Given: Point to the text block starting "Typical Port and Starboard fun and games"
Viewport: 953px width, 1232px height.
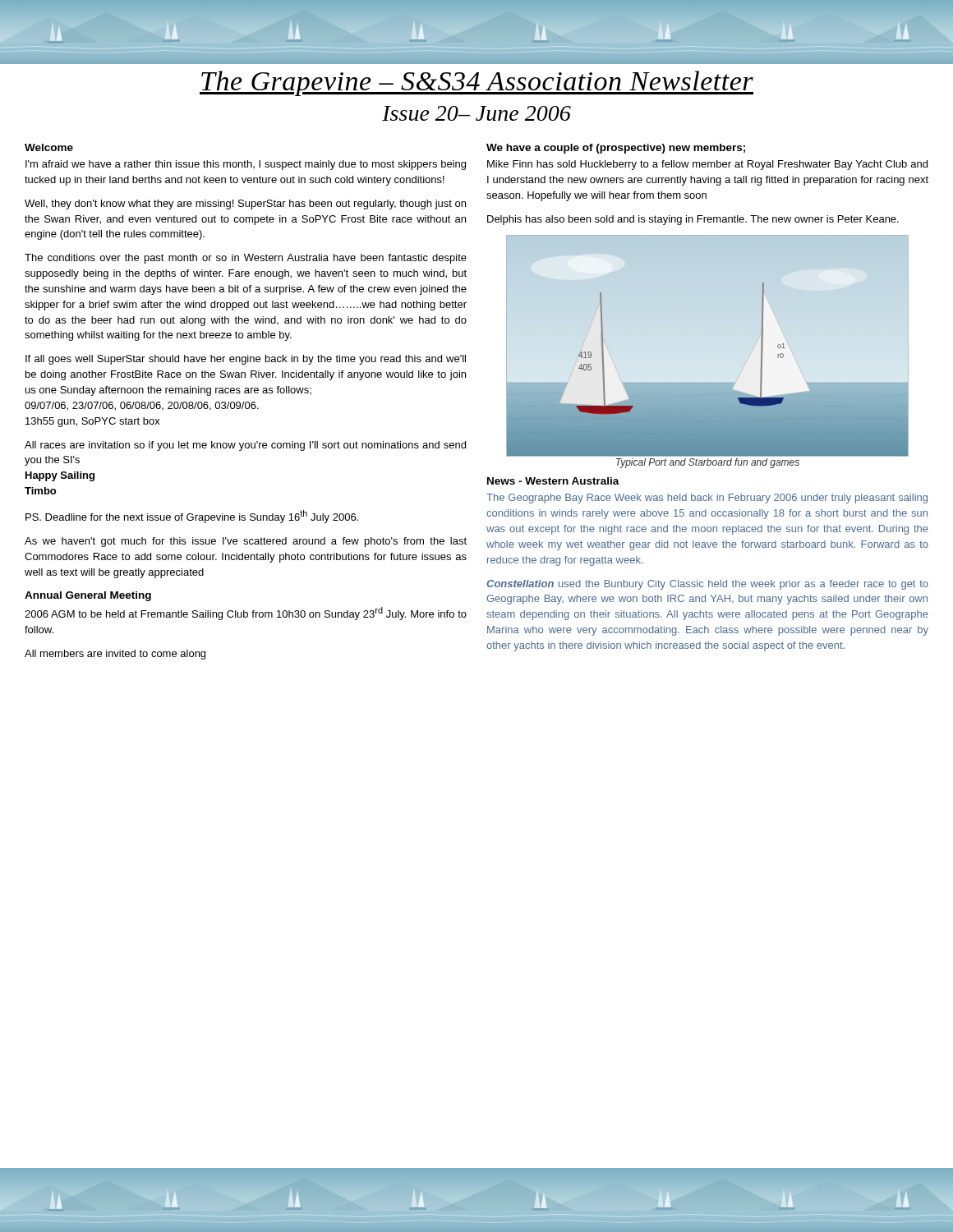Looking at the screenshot, I should coord(707,463).
